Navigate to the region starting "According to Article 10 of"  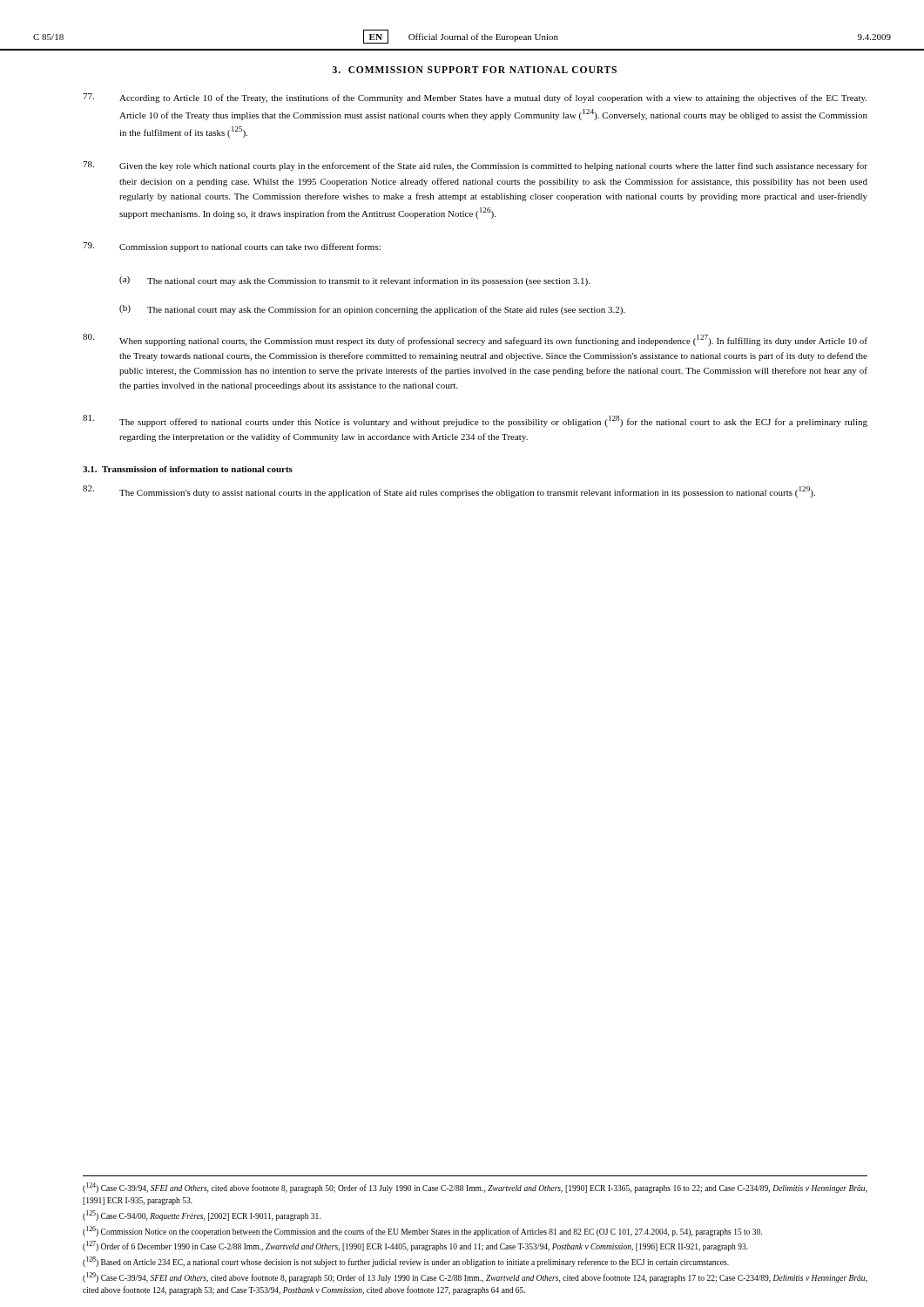(x=475, y=115)
